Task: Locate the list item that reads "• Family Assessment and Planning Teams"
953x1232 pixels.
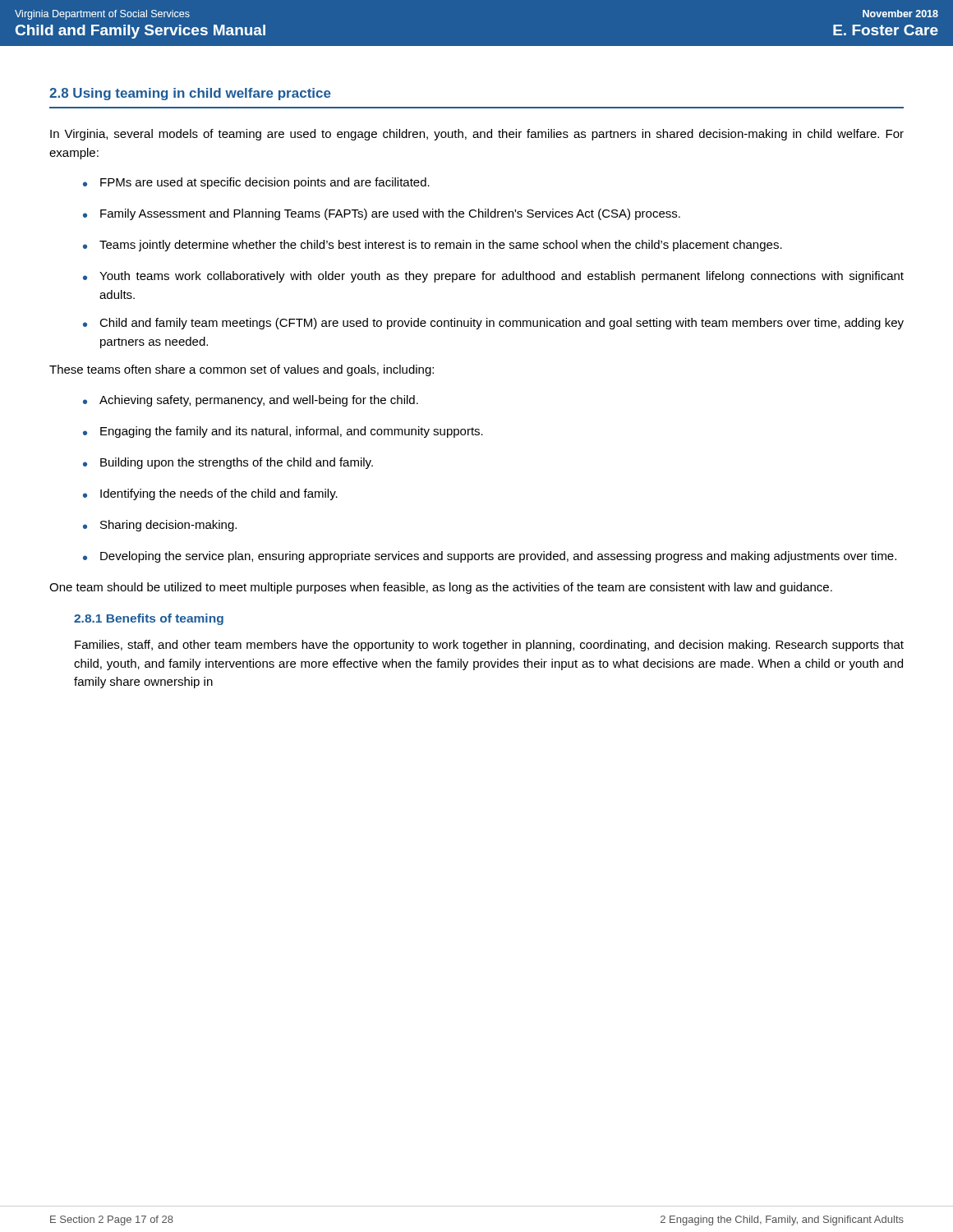Action: point(493,215)
